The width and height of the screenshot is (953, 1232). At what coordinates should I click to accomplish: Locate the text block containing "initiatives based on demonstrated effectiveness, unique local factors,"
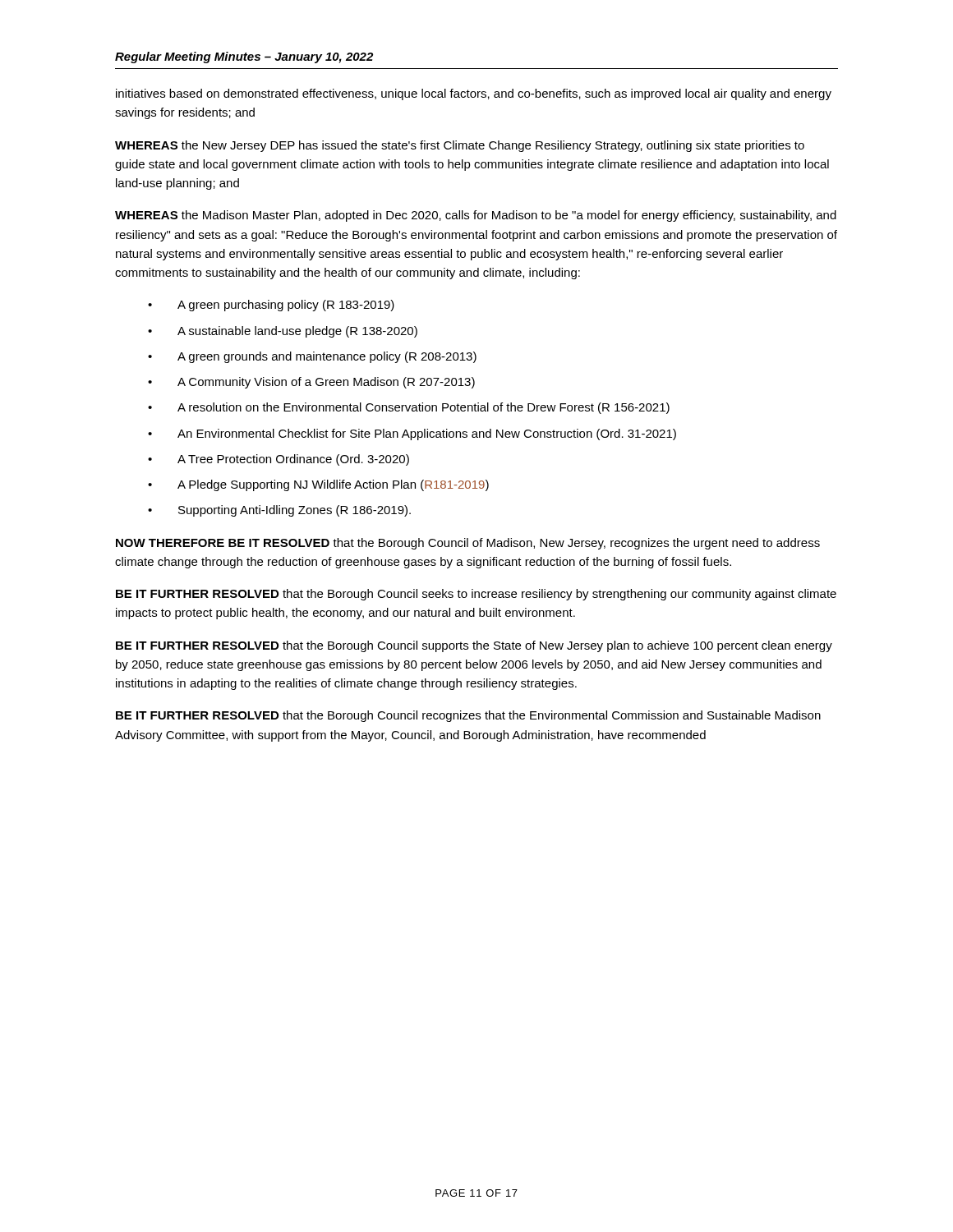click(x=473, y=103)
